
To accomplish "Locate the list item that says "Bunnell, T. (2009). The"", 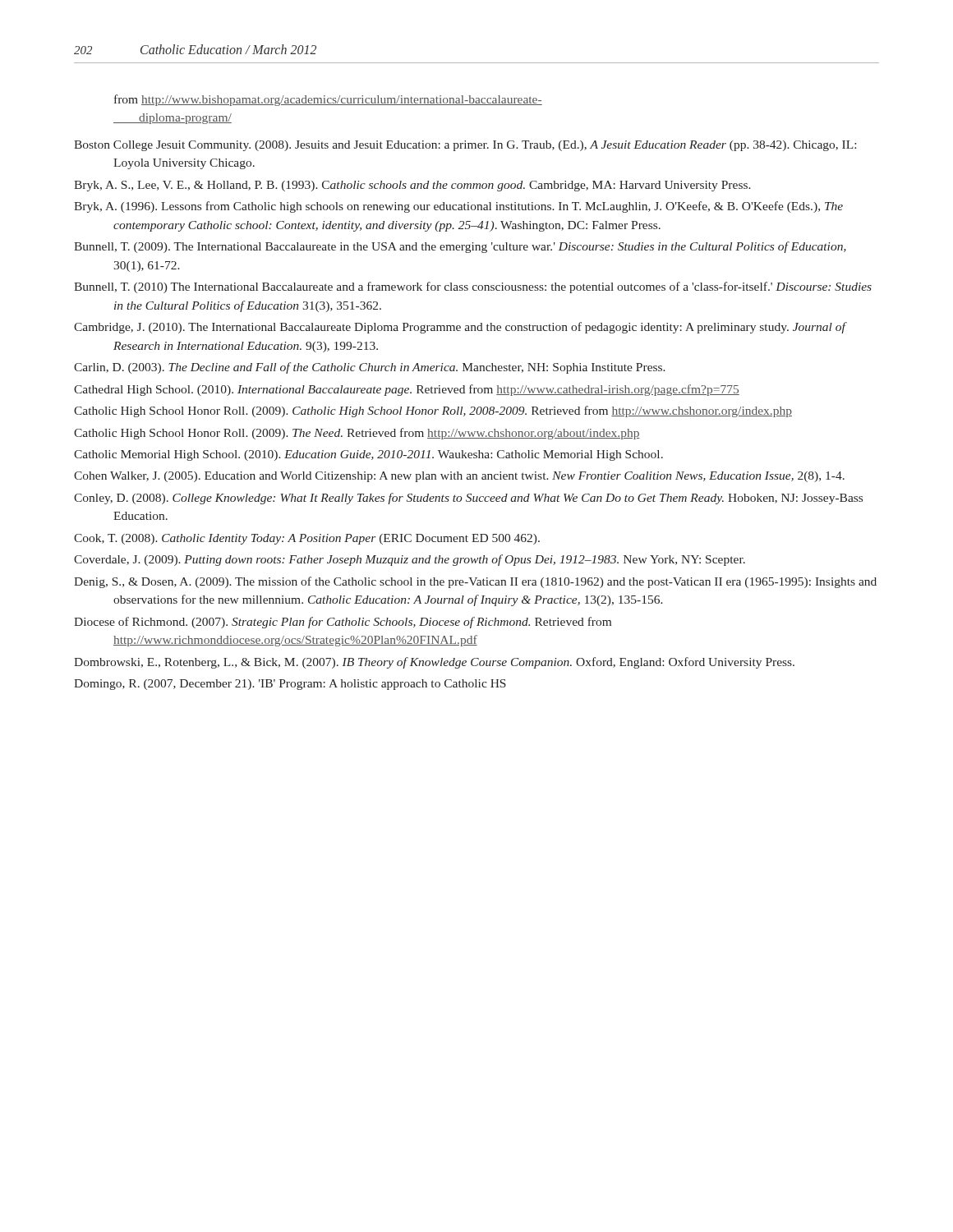I will pos(460,255).
